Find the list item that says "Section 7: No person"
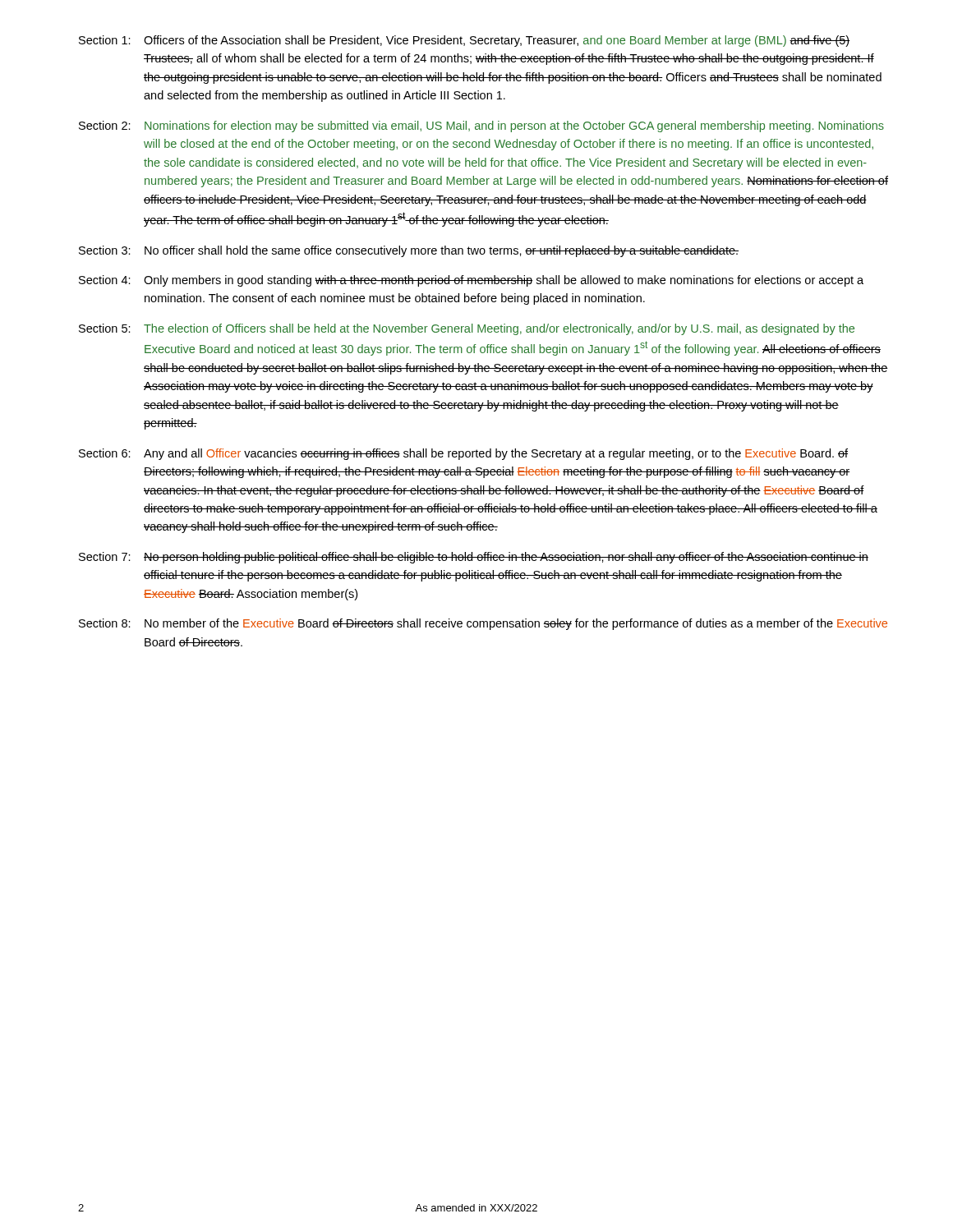Screen dimensions: 1232x953 [x=485, y=575]
